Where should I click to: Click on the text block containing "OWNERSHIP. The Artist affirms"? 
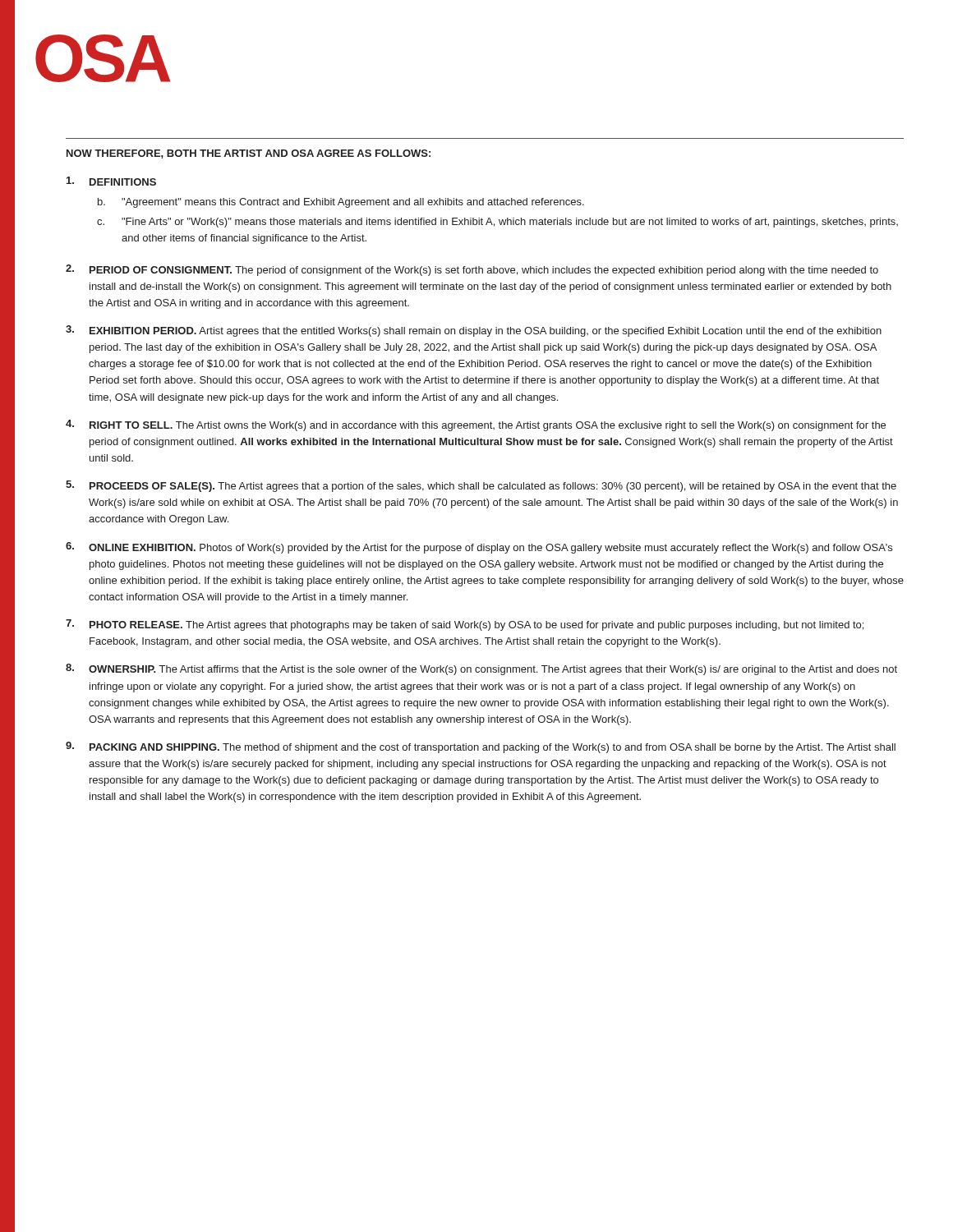click(x=485, y=695)
